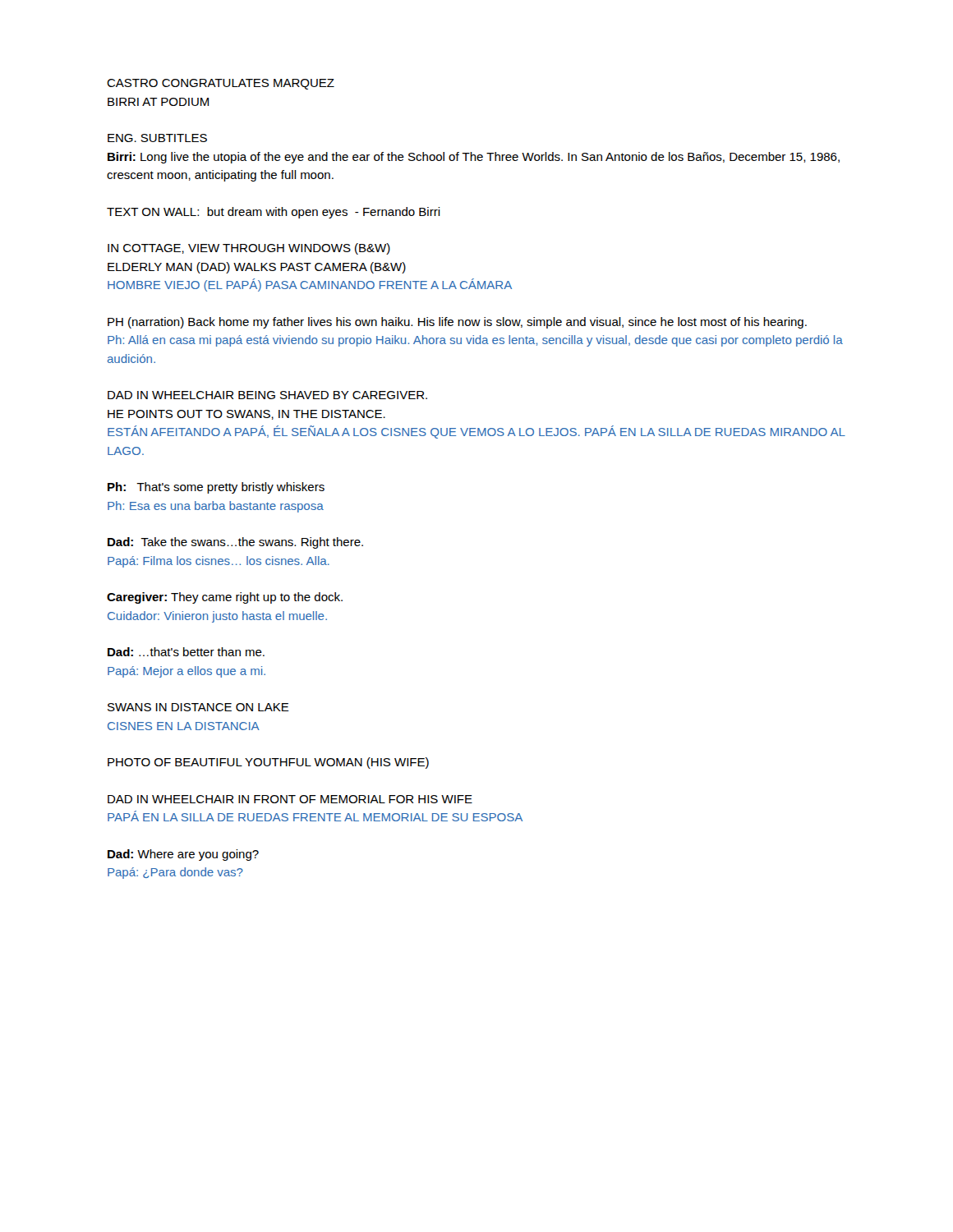
Task: Click on the text block with the text "Caregiver: They came right up to the"
Action: pos(225,606)
